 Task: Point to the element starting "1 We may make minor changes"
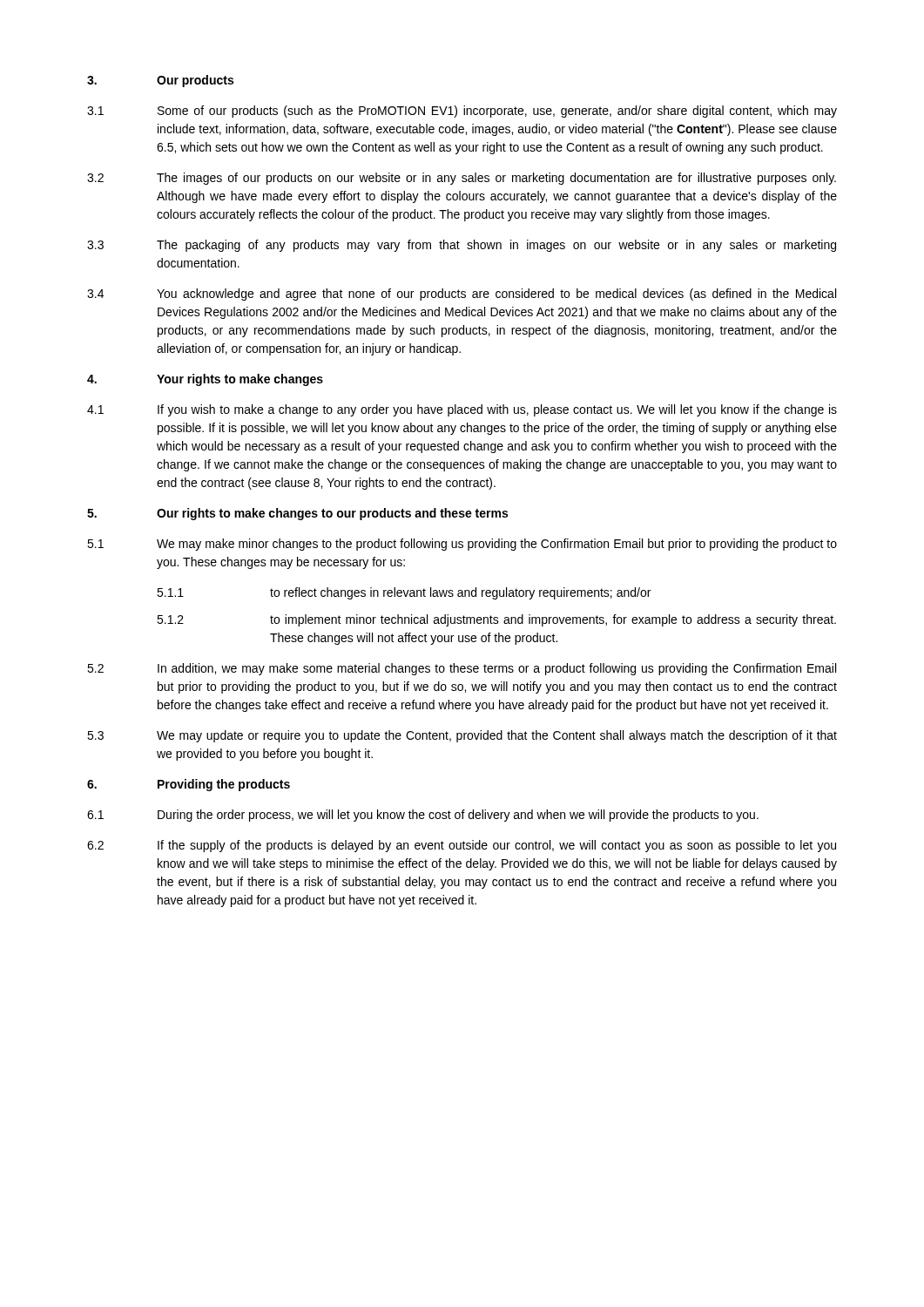tap(462, 553)
